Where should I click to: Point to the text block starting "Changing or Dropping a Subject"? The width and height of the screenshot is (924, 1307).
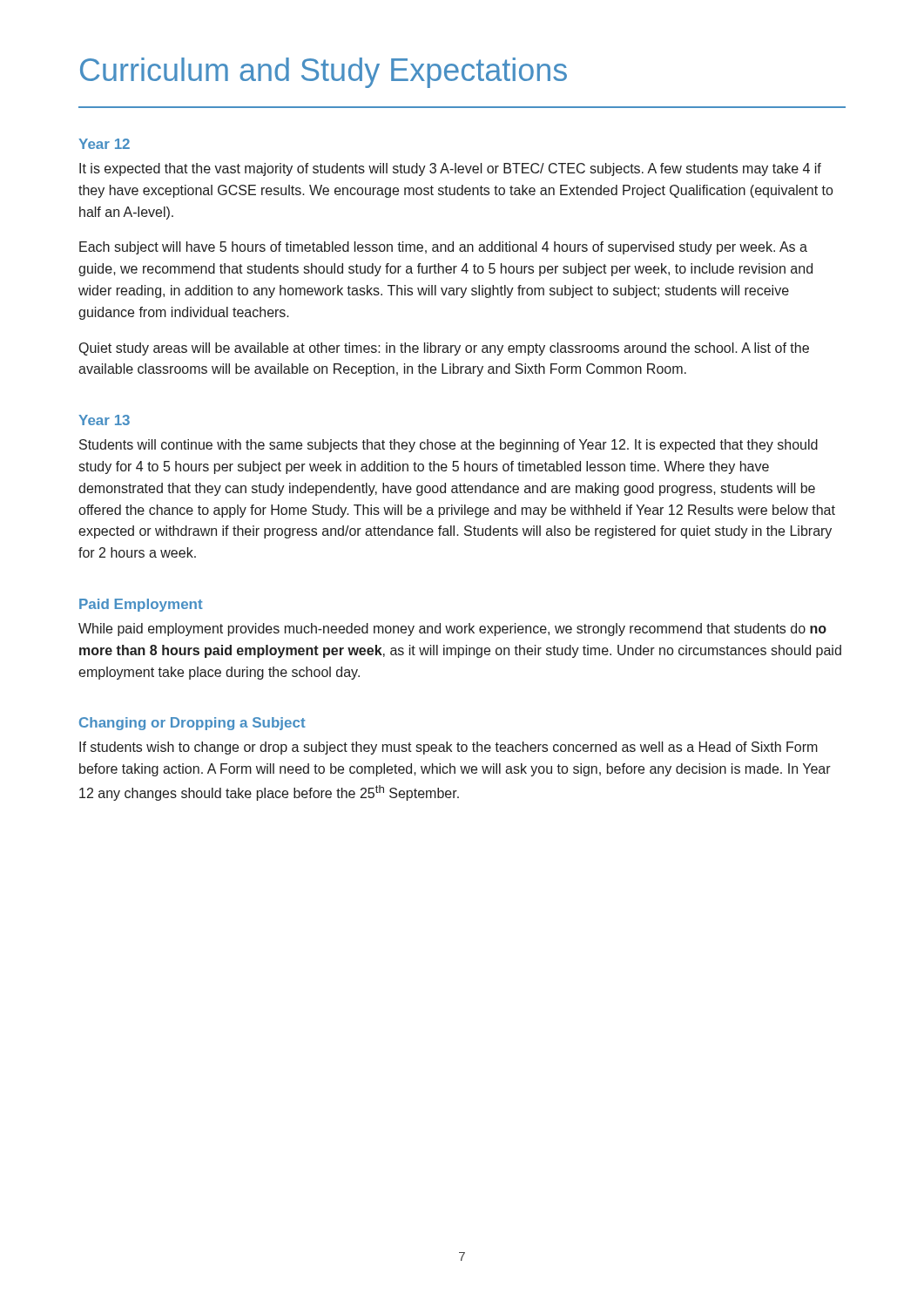tap(192, 724)
